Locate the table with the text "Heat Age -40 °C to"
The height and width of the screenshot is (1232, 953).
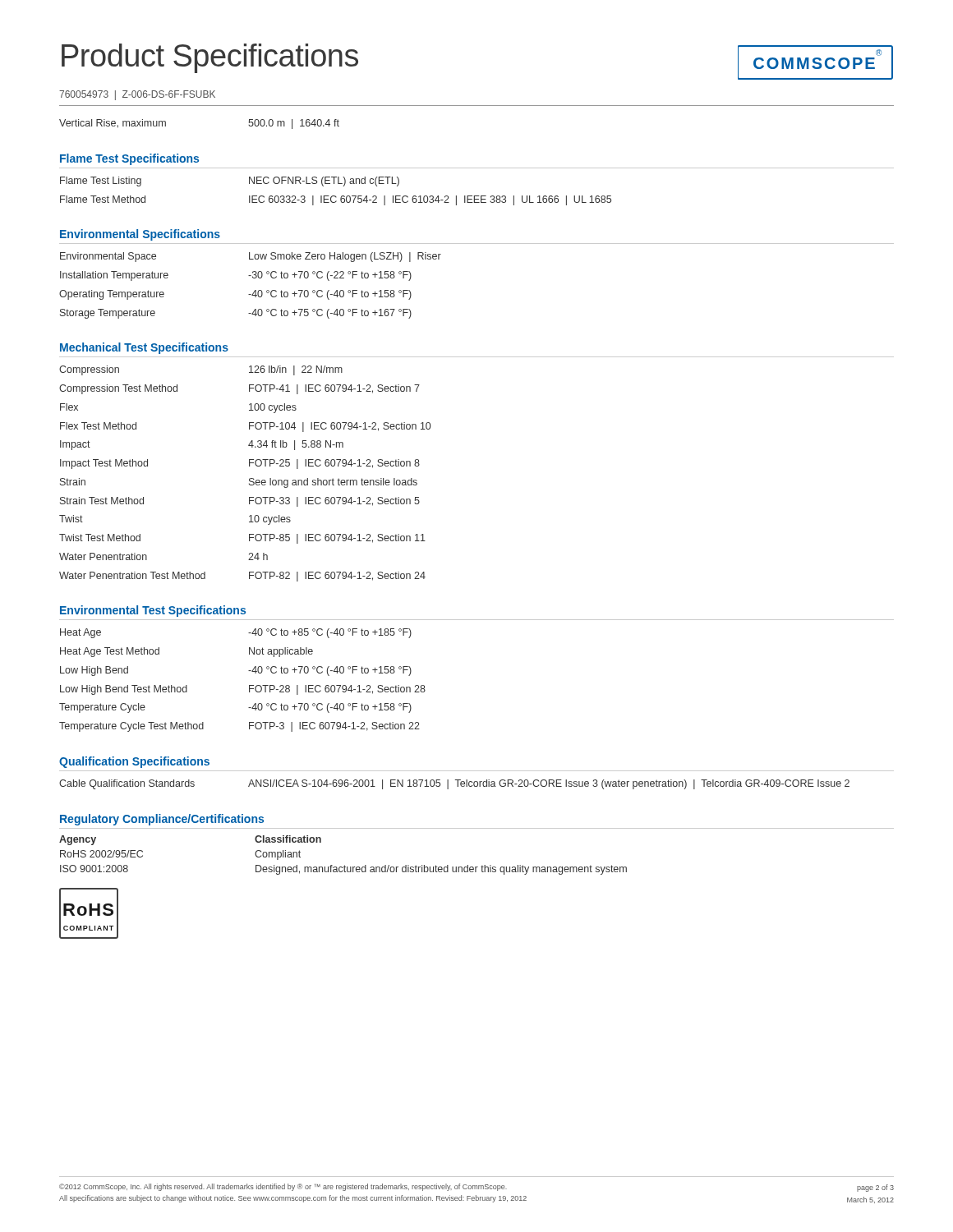476,680
